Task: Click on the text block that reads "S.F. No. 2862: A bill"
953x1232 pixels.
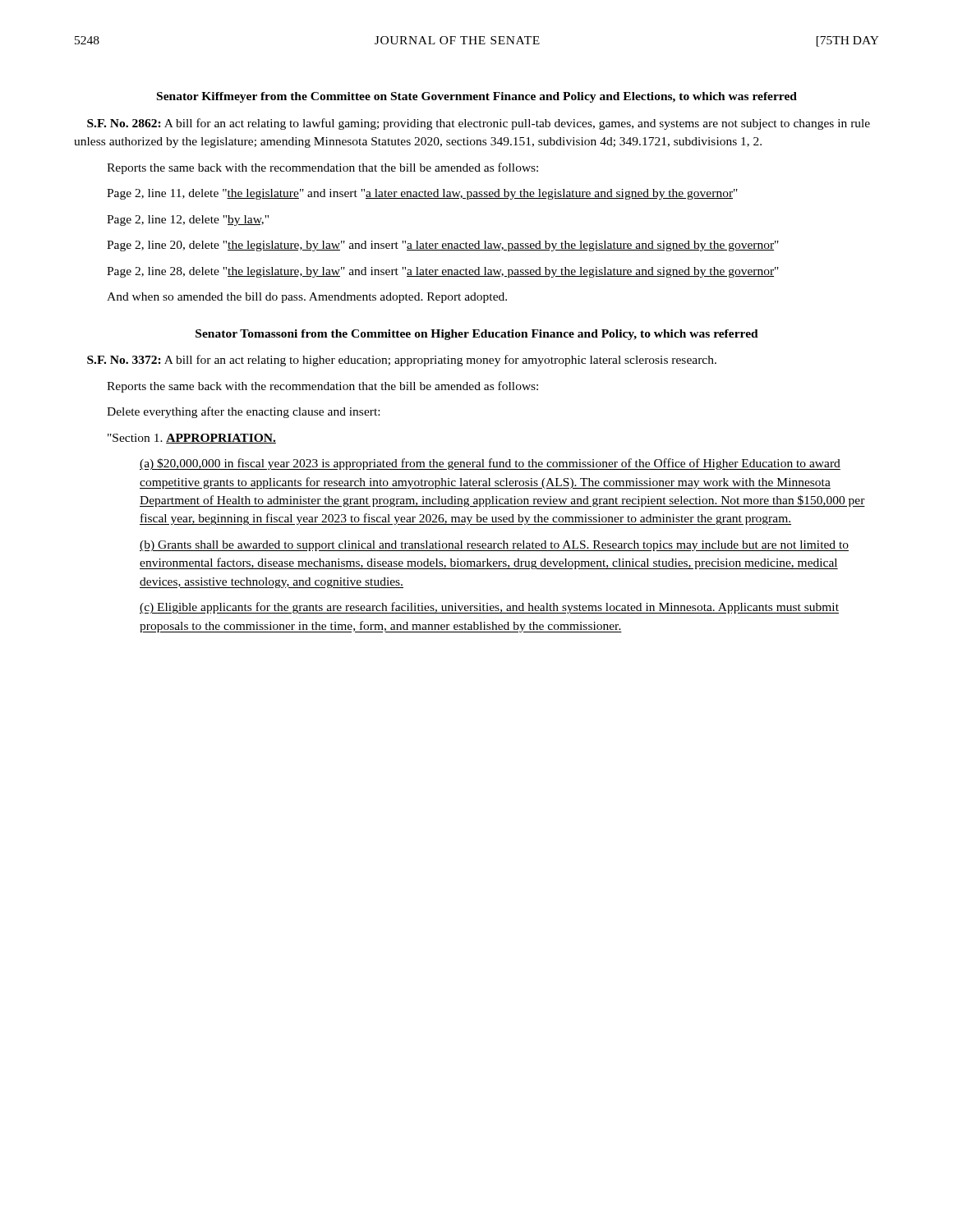Action: (472, 132)
